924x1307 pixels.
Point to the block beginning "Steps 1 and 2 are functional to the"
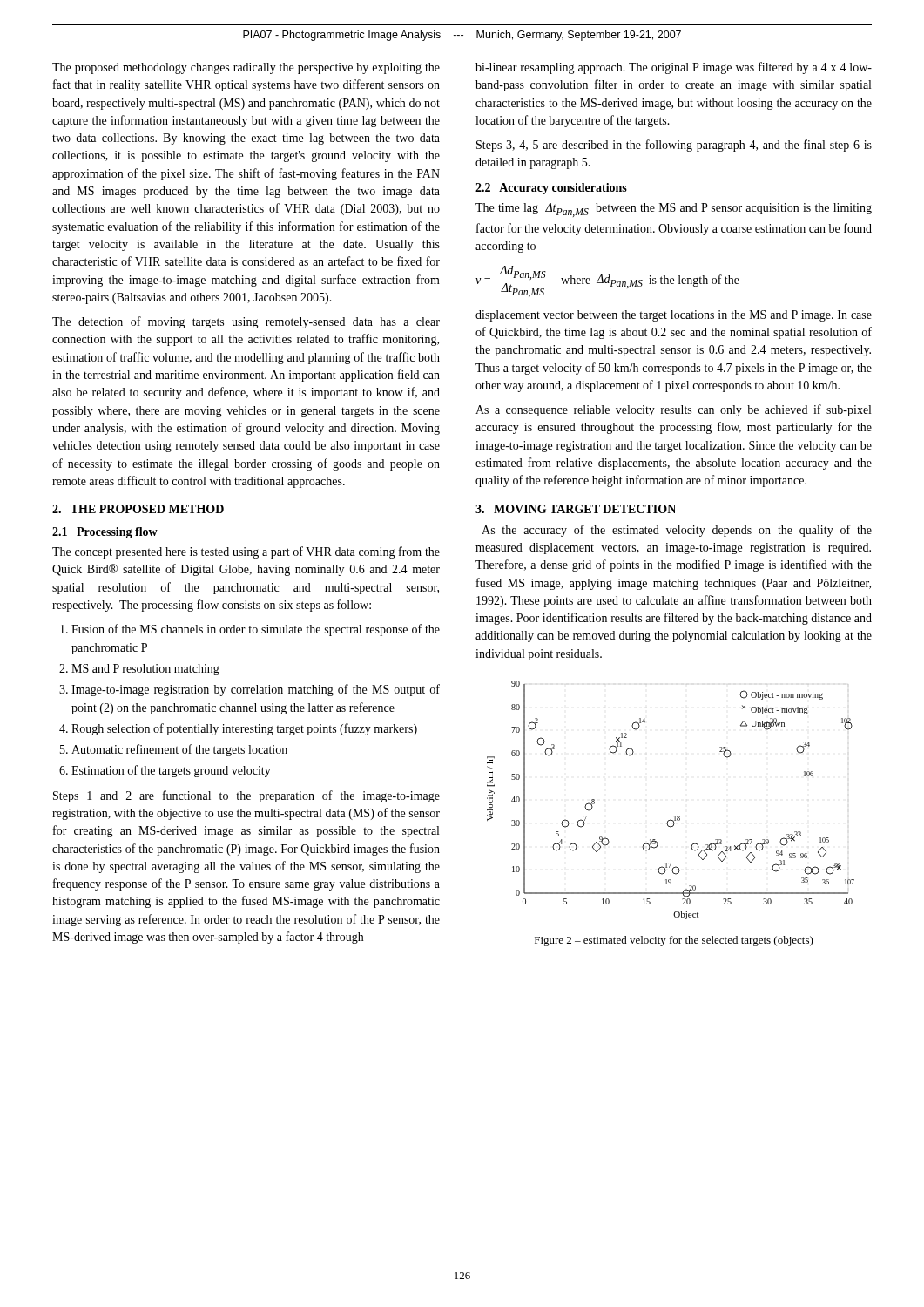[246, 867]
